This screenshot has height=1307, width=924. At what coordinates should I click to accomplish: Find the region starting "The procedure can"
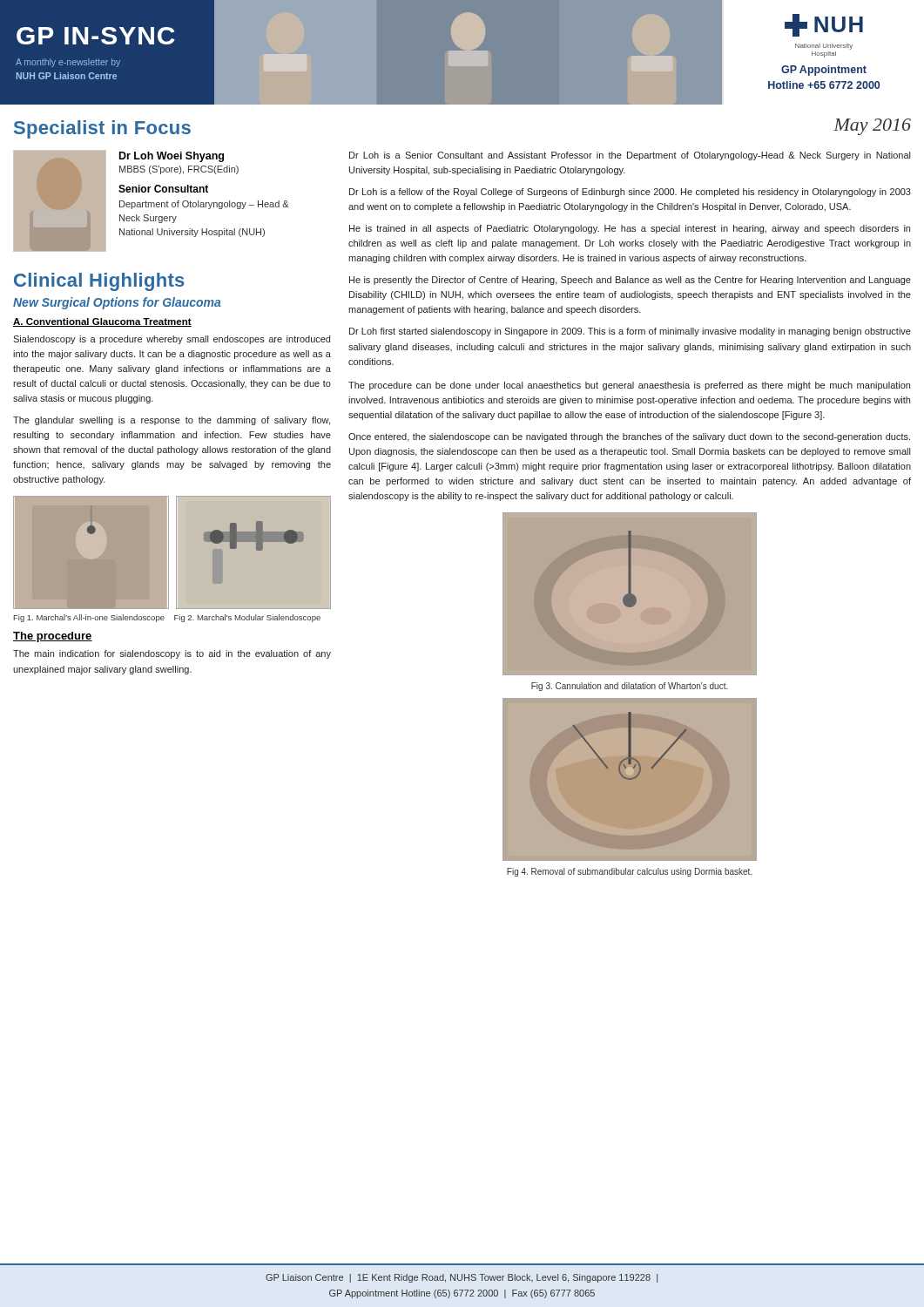coord(630,400)
